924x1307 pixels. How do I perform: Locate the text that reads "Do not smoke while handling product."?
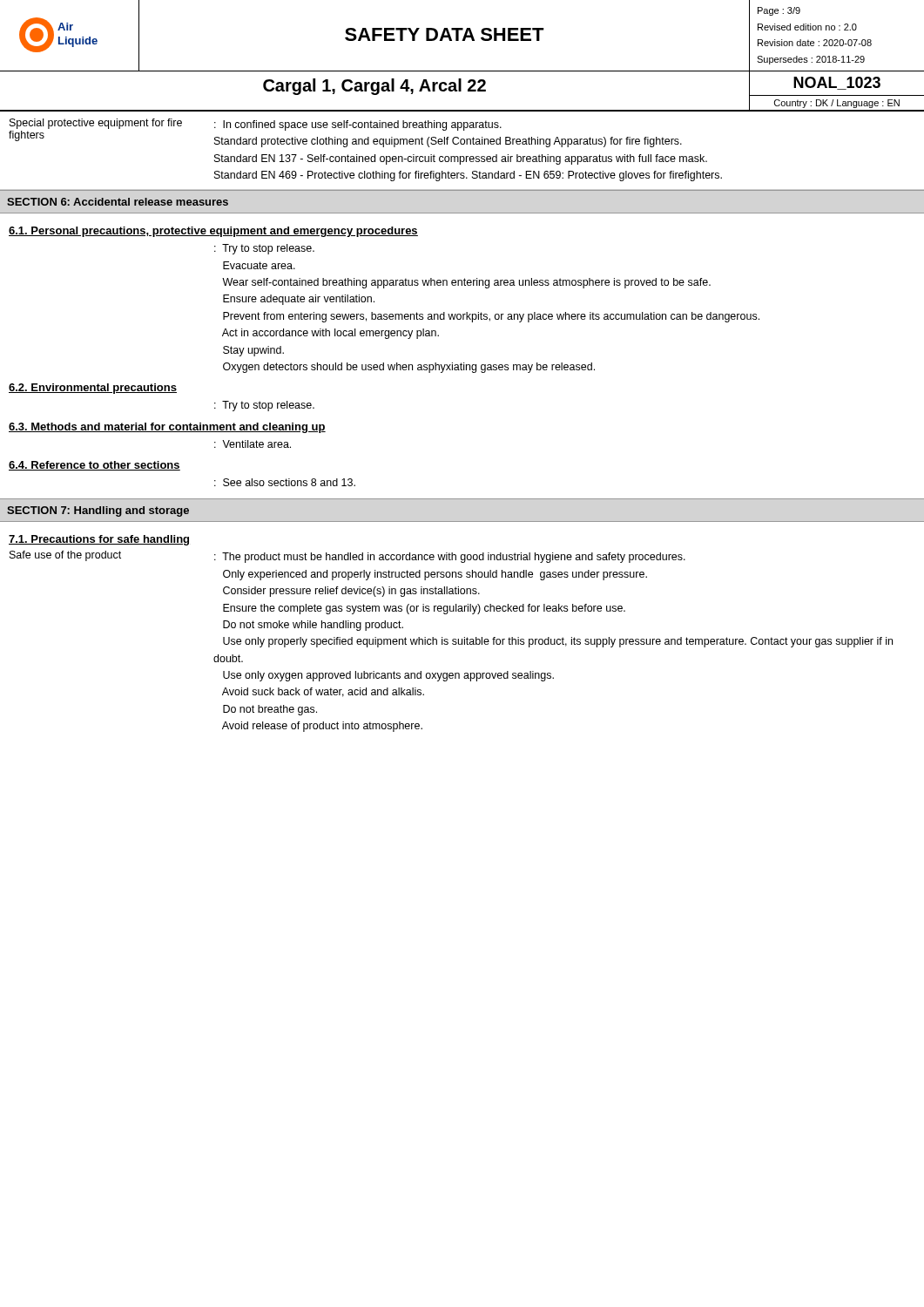pos(309,625)
